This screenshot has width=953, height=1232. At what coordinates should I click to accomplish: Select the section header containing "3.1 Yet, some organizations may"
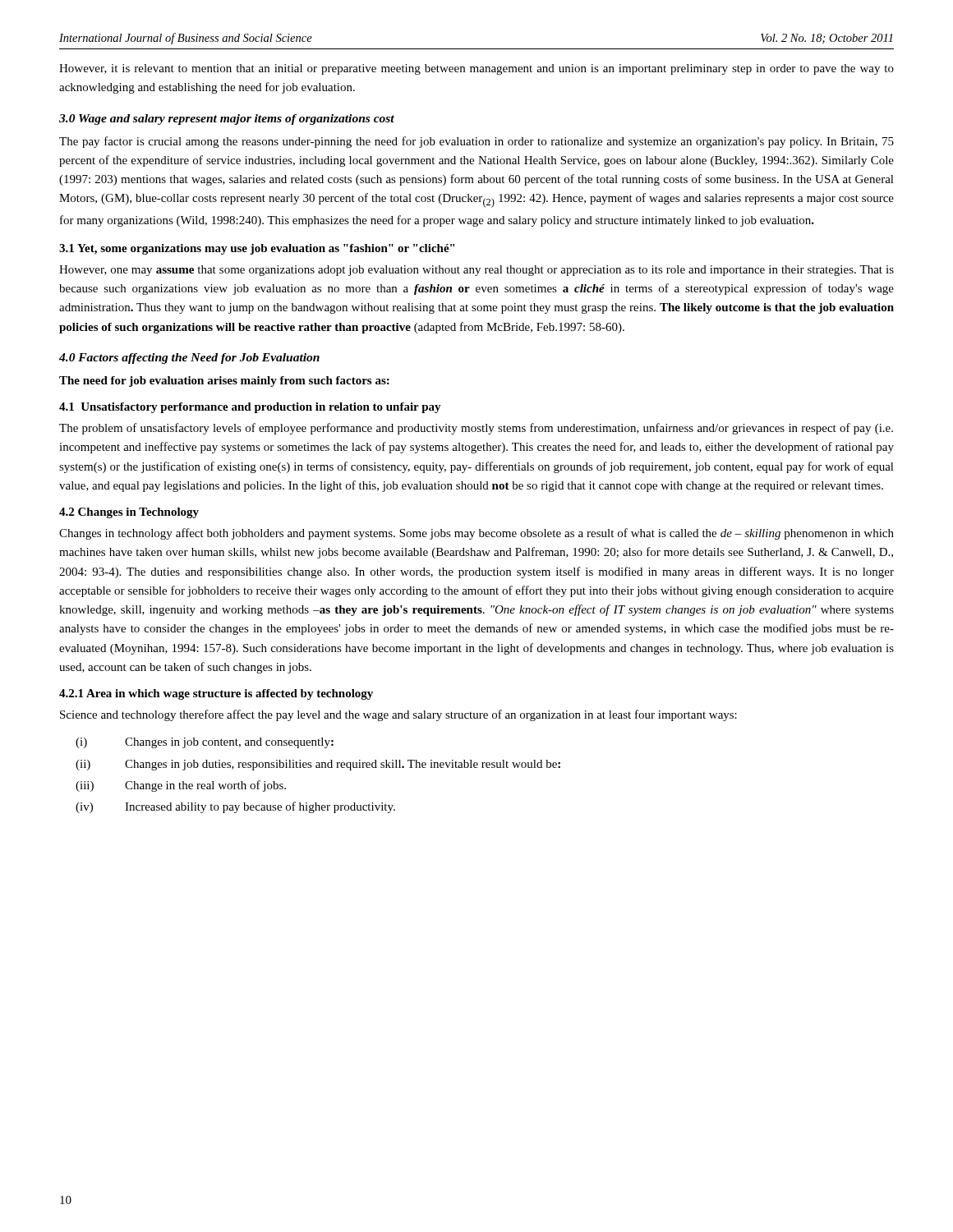click(258, 248)
